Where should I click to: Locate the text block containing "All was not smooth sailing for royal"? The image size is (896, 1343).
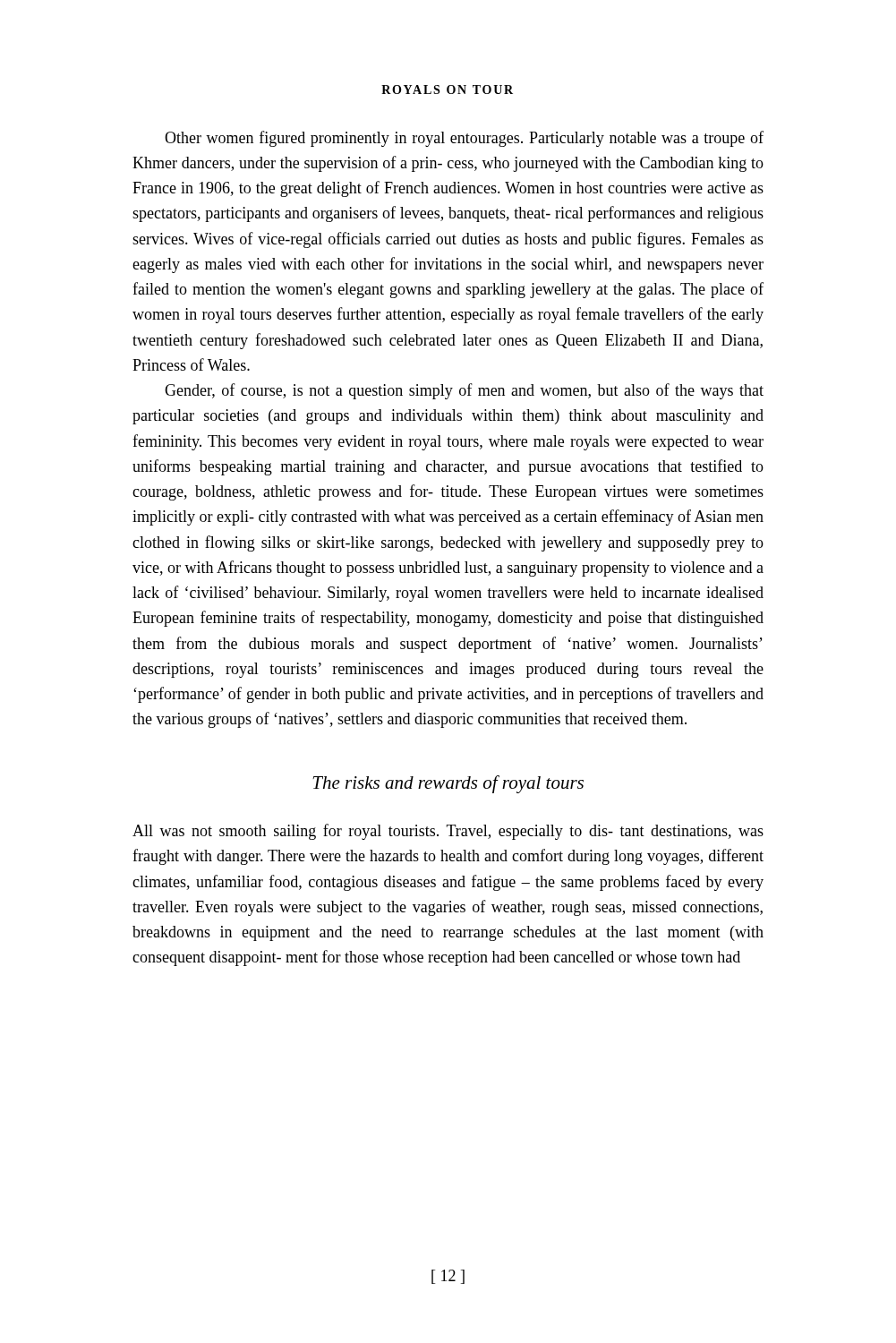pyautogui.click(x=448, y=894)
